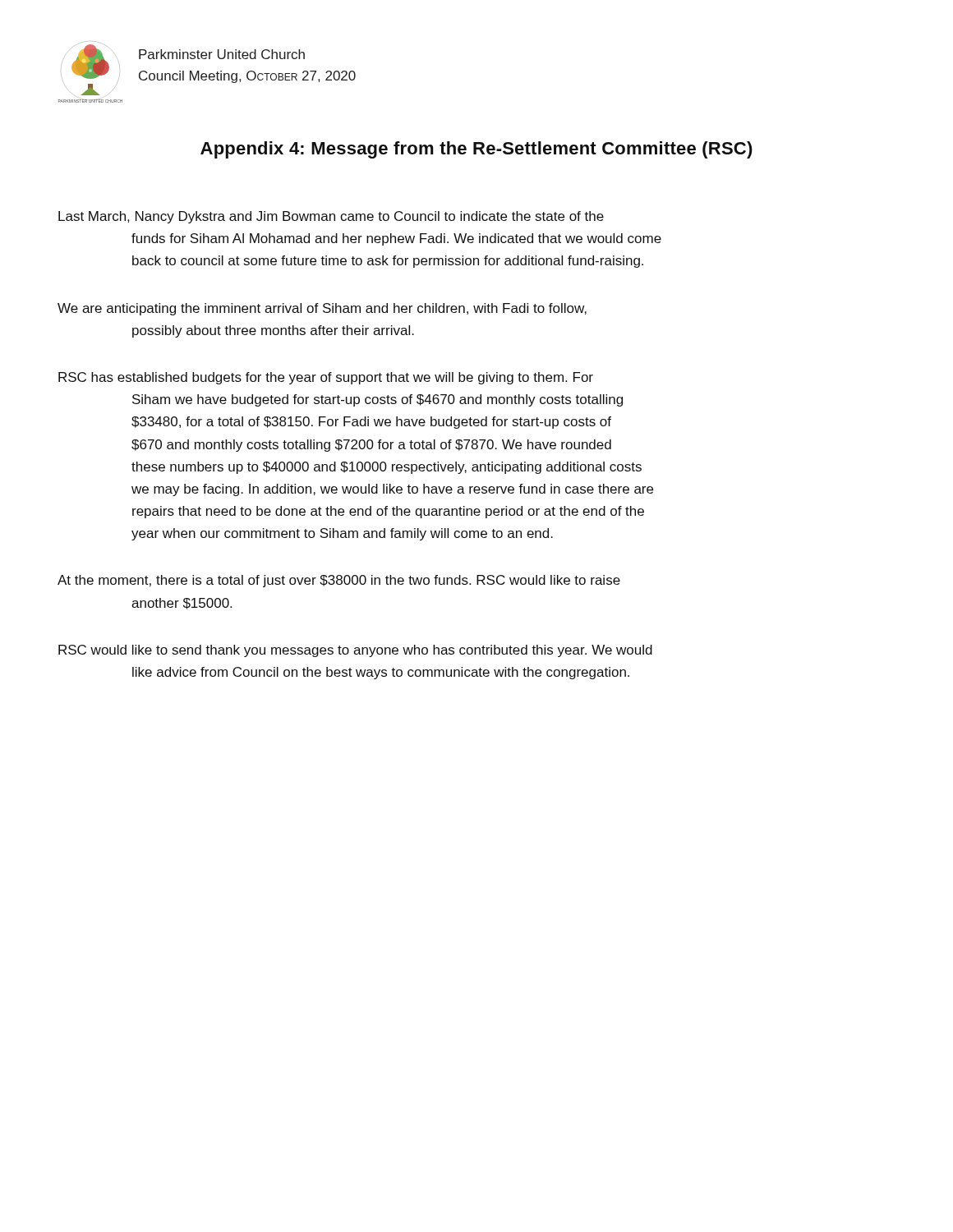Locate the text block that reads "RSC would like to send thank"
Viewport: 953px width, 1232px height.
(472, 661)
